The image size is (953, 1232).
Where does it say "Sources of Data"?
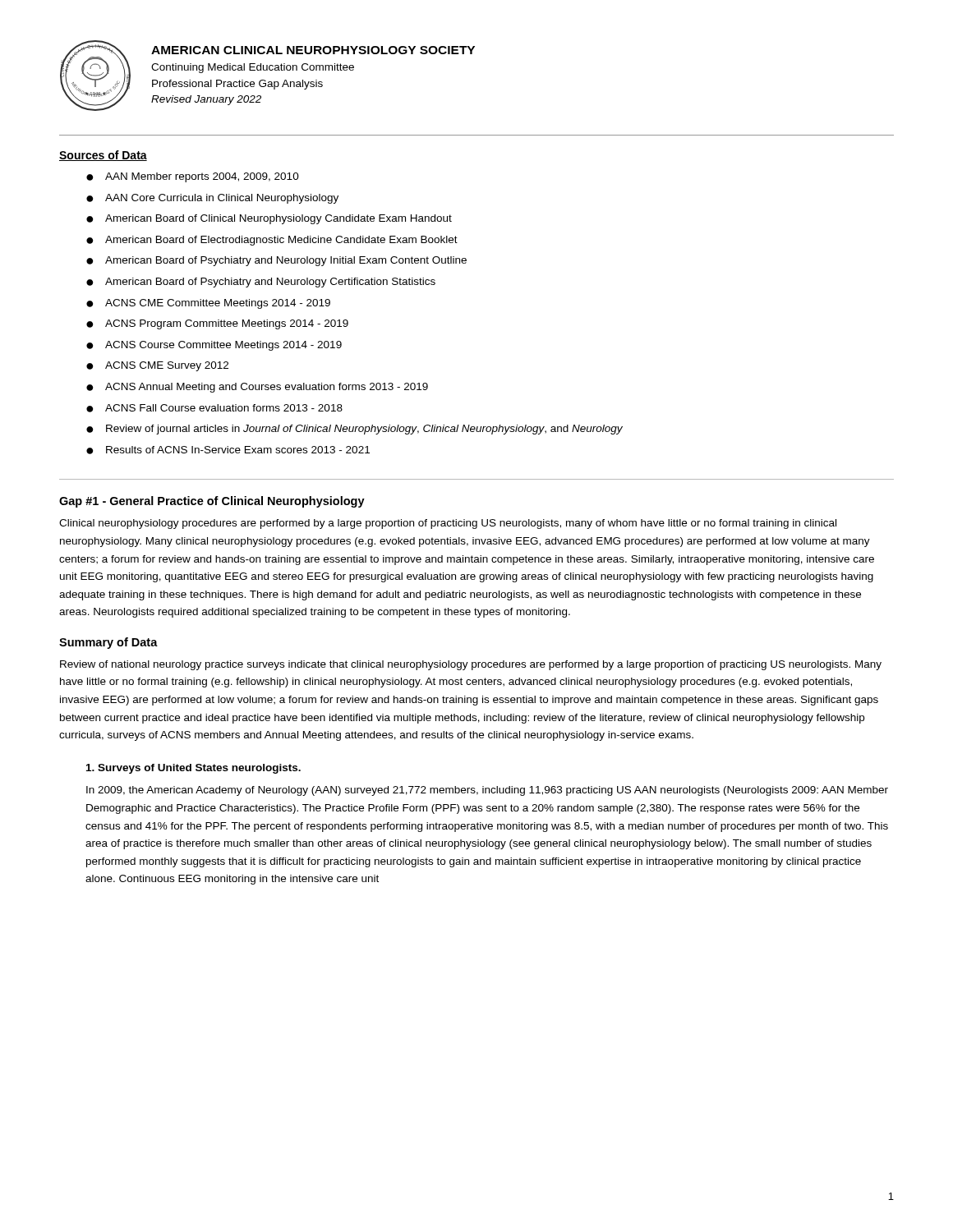103,155
